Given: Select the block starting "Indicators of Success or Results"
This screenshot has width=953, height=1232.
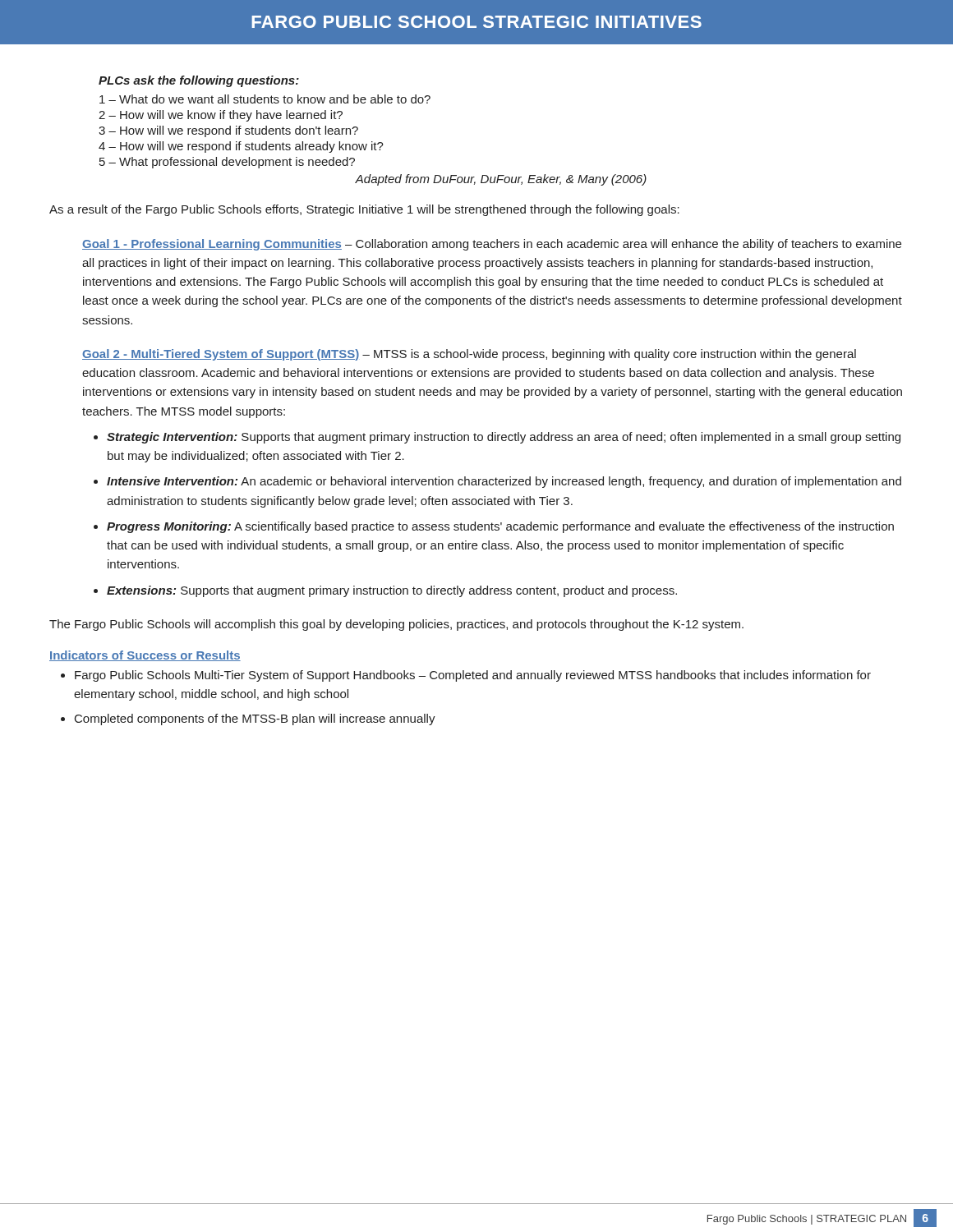Looking at the screenshot, I should pyautogui.click(x=145, y=655).
